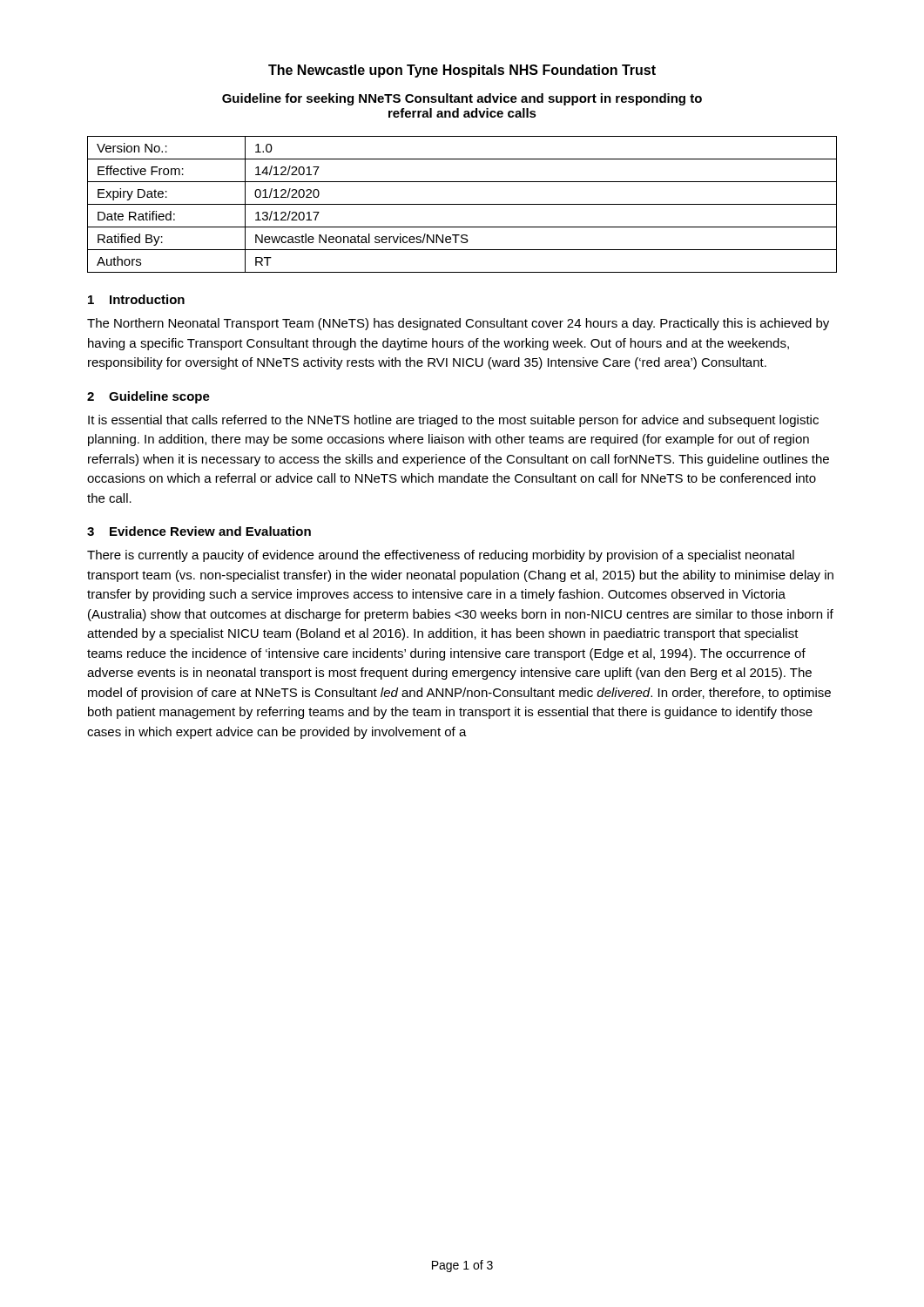This screenshot has height=1307, width=924.
Task: Select the section header that says "1 Introduction"
Action: click(136, 299)
